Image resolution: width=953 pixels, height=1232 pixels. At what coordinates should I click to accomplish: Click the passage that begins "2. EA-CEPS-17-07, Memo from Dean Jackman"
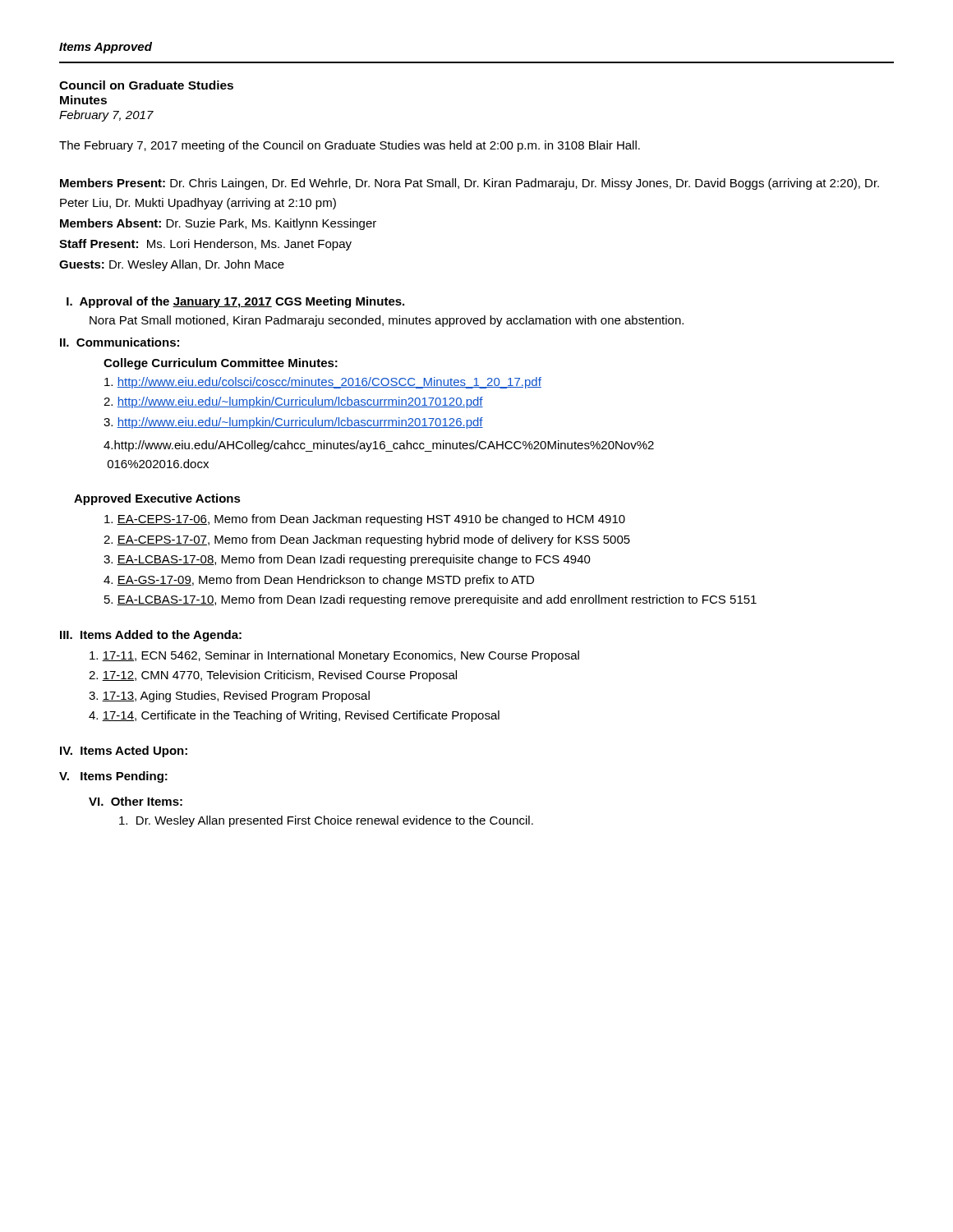tap(367, 539)
